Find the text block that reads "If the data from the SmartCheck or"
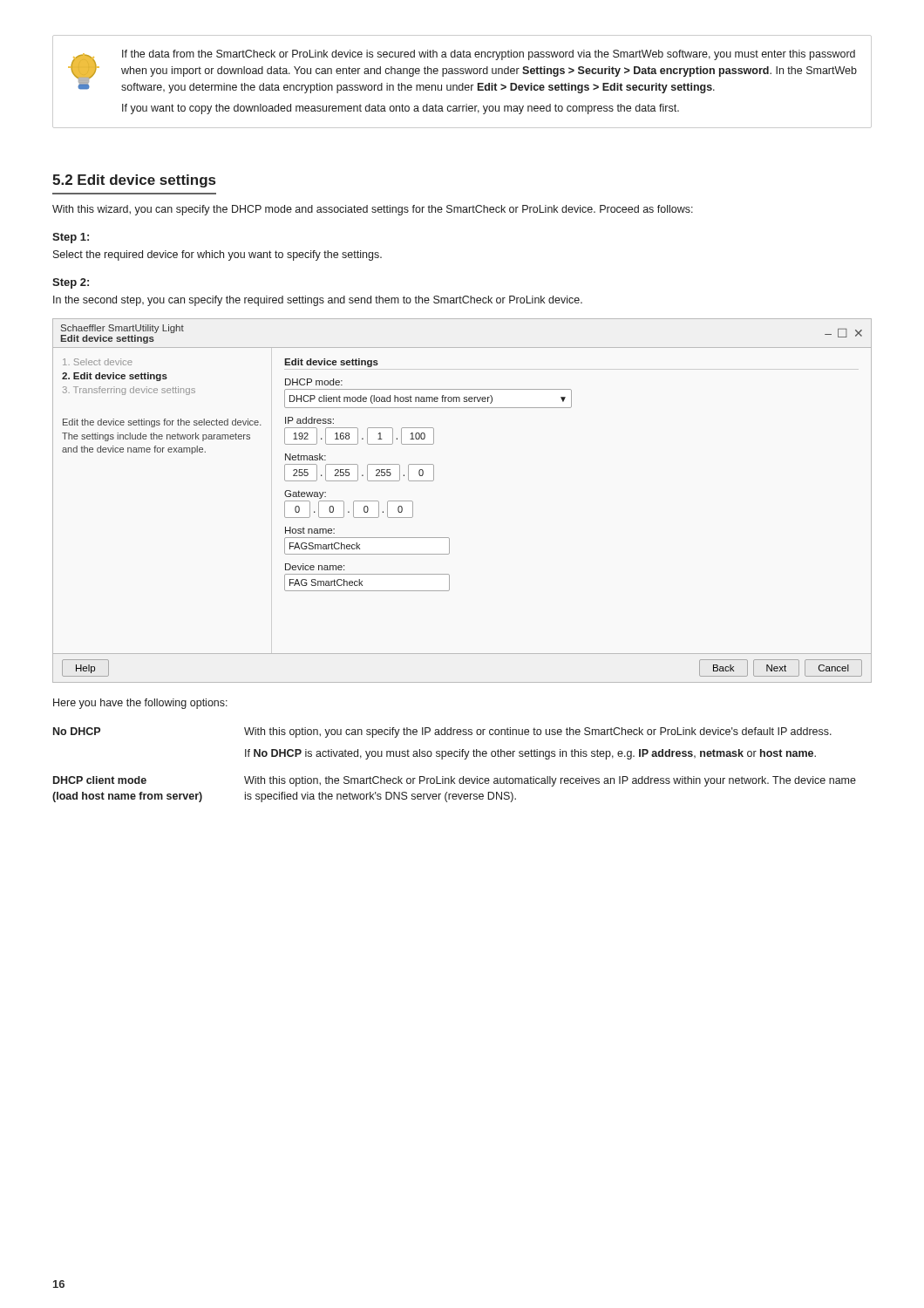 coord(462,81)
